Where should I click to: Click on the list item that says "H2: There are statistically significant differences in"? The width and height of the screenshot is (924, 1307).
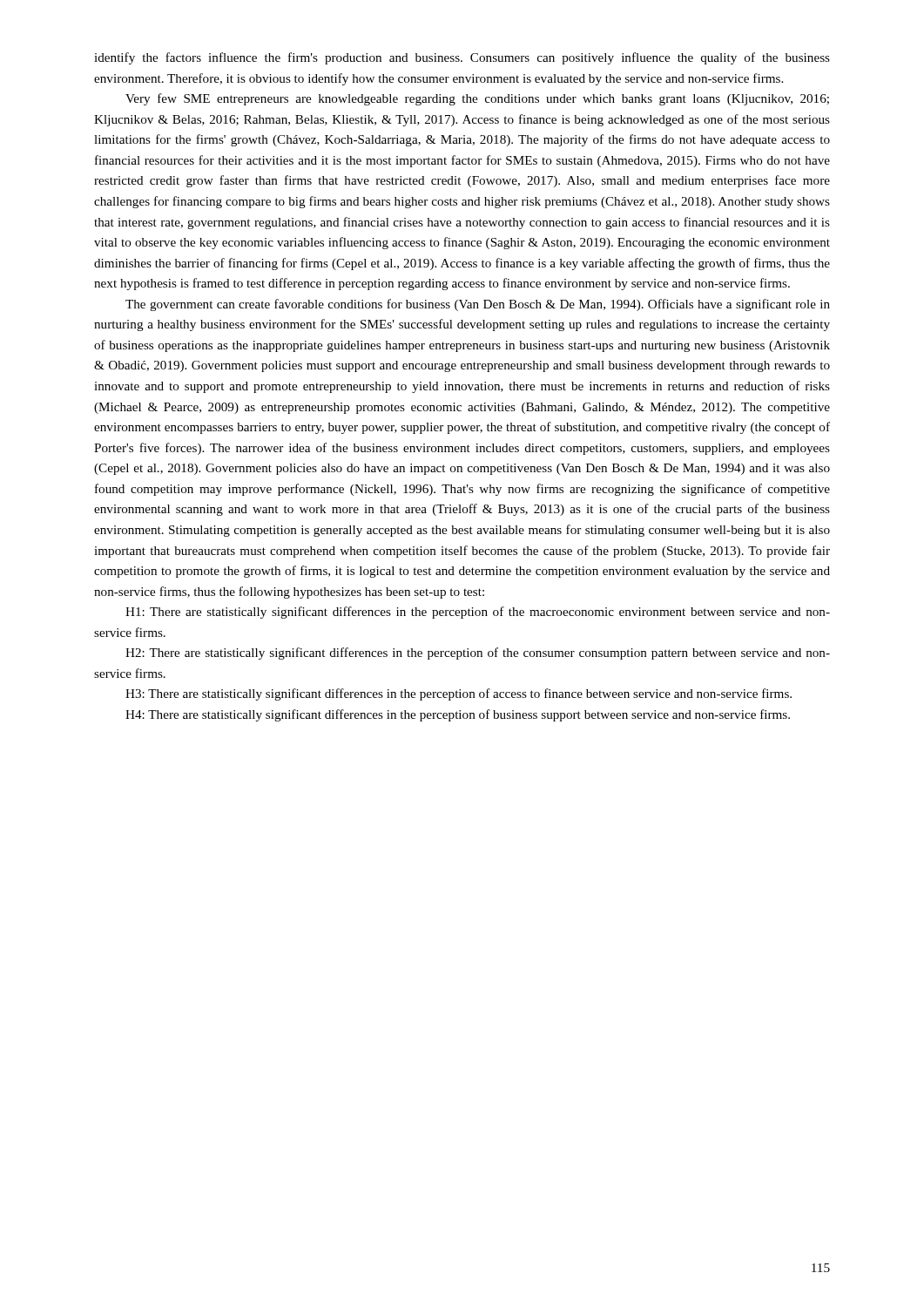pyautogui.click(x=462, y=663)
